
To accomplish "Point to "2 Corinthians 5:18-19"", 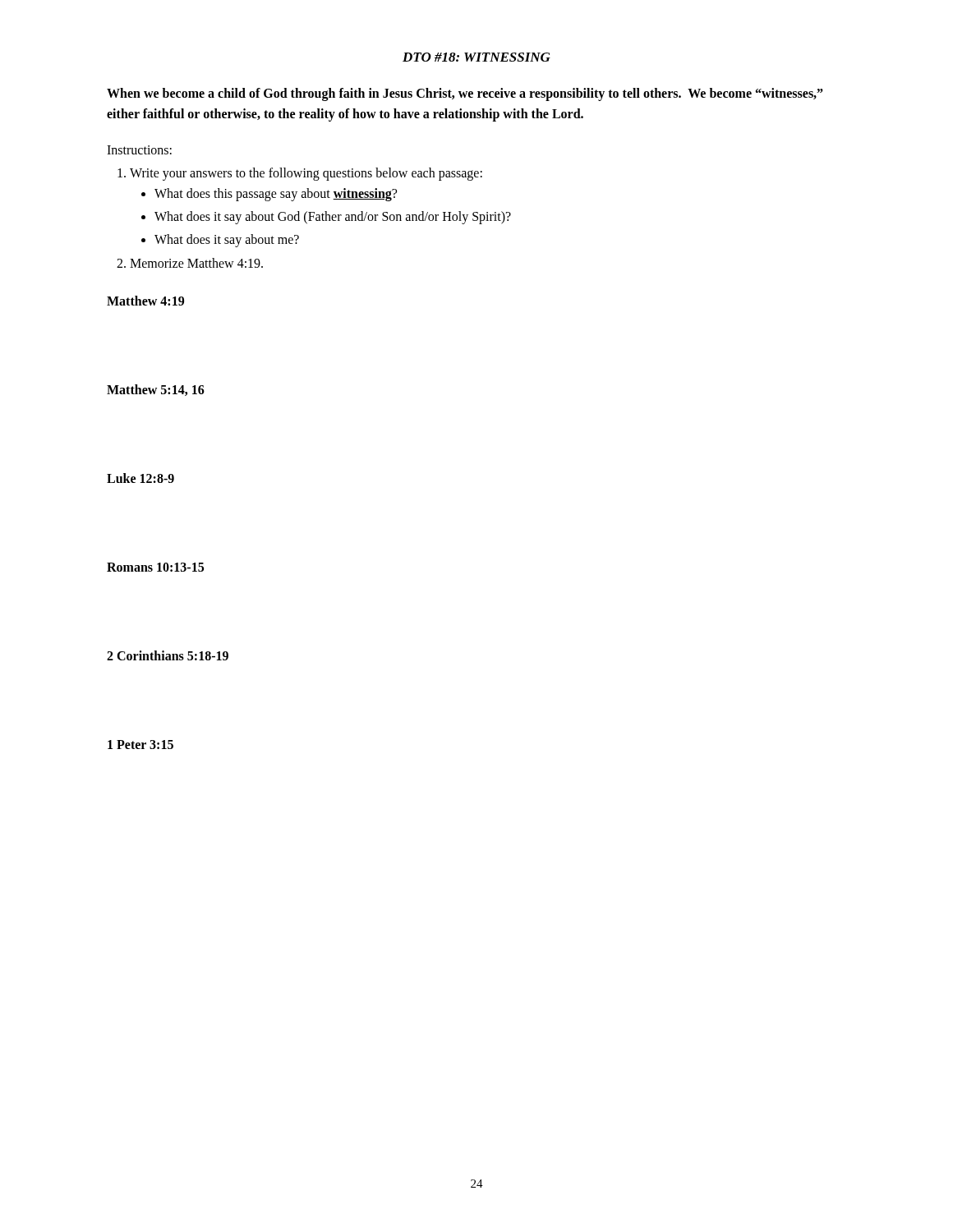I will pyautogui.click(x=168, y=655).
